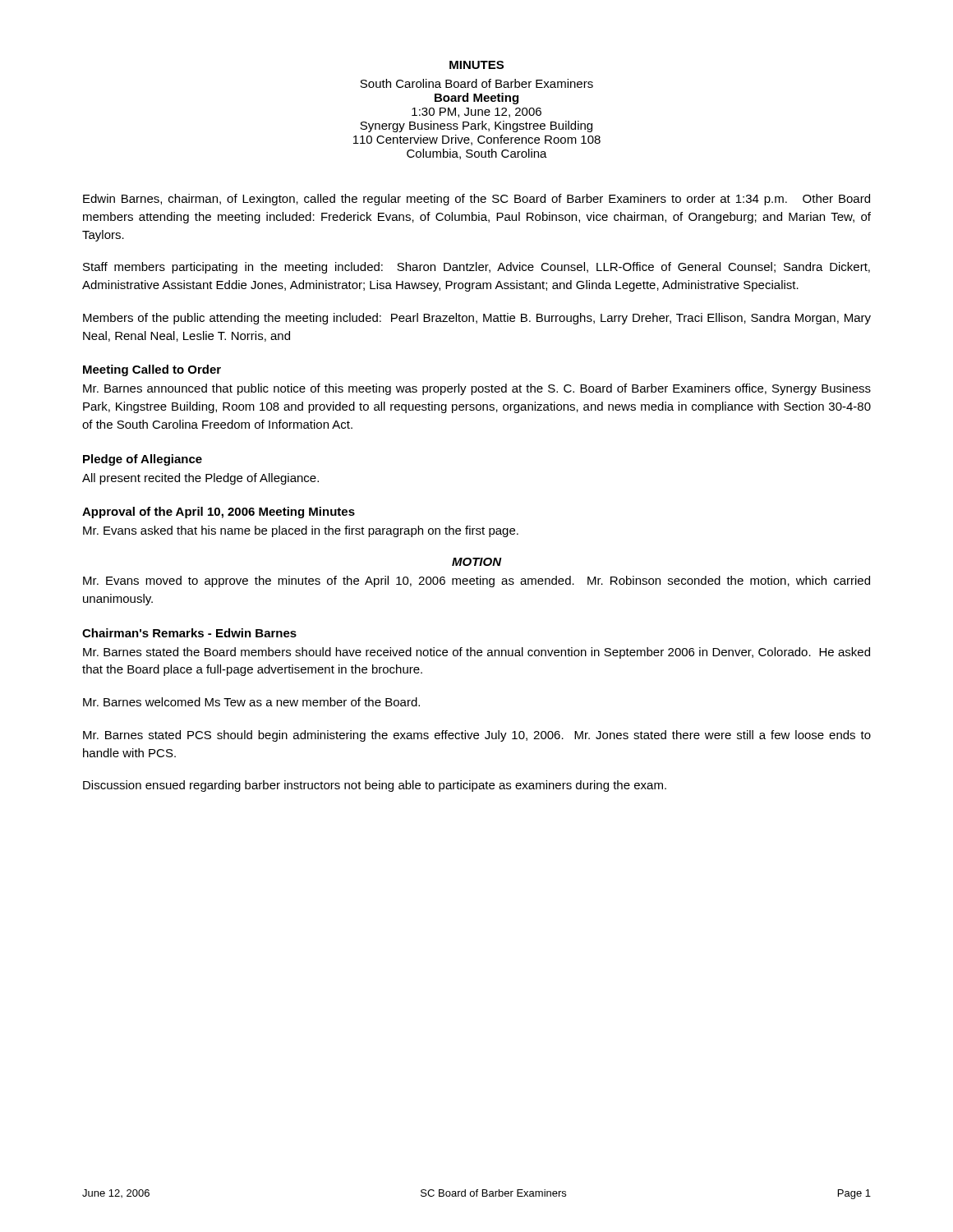953x1232 pixels.
Task: Point to "Chairman's Remarks - Edwin Barnes"
Action: tap(189, 632)
